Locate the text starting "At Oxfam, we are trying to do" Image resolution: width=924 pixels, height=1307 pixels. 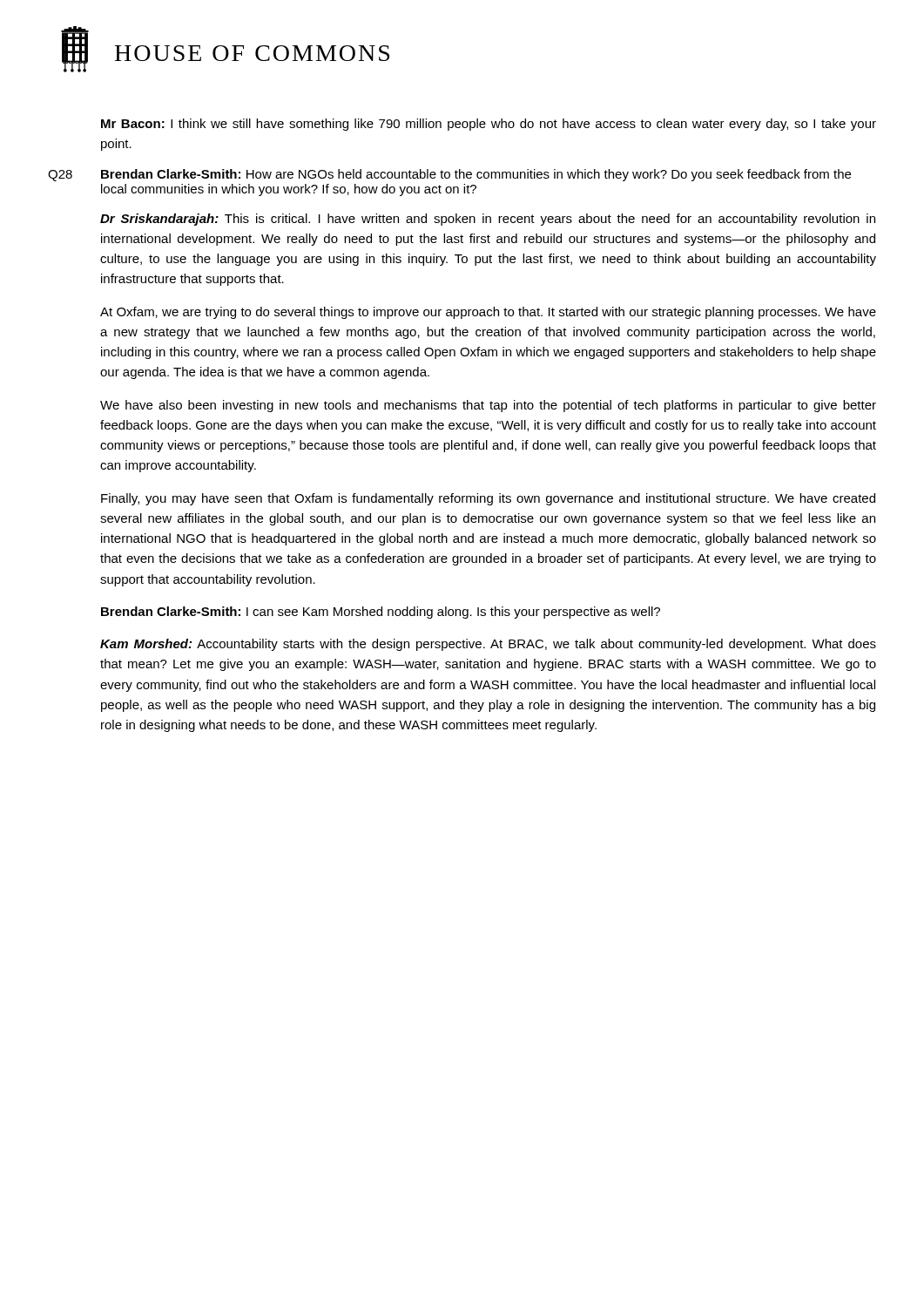point(488,341)
